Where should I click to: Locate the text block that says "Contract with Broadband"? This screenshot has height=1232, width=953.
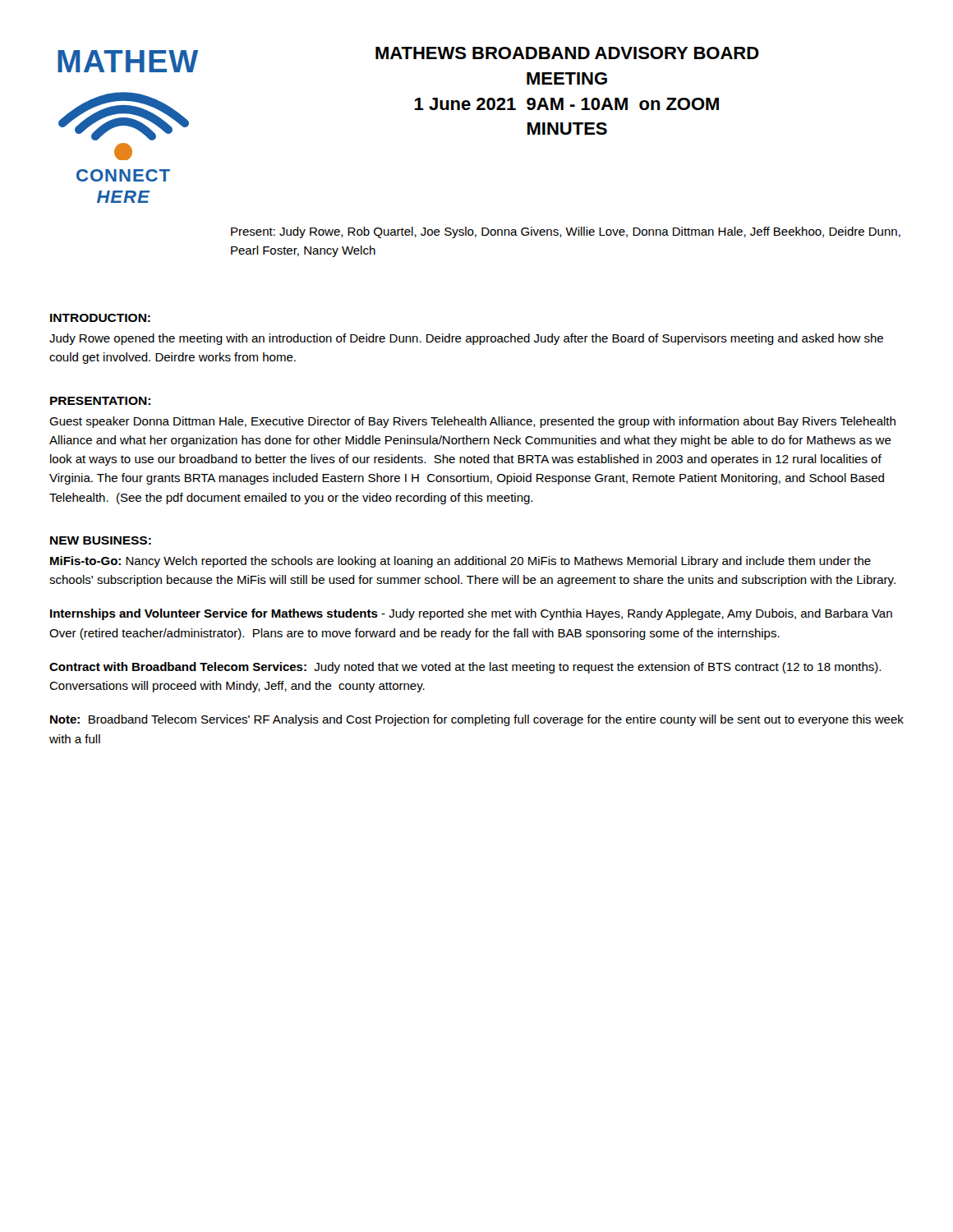(x=467, y=676)
